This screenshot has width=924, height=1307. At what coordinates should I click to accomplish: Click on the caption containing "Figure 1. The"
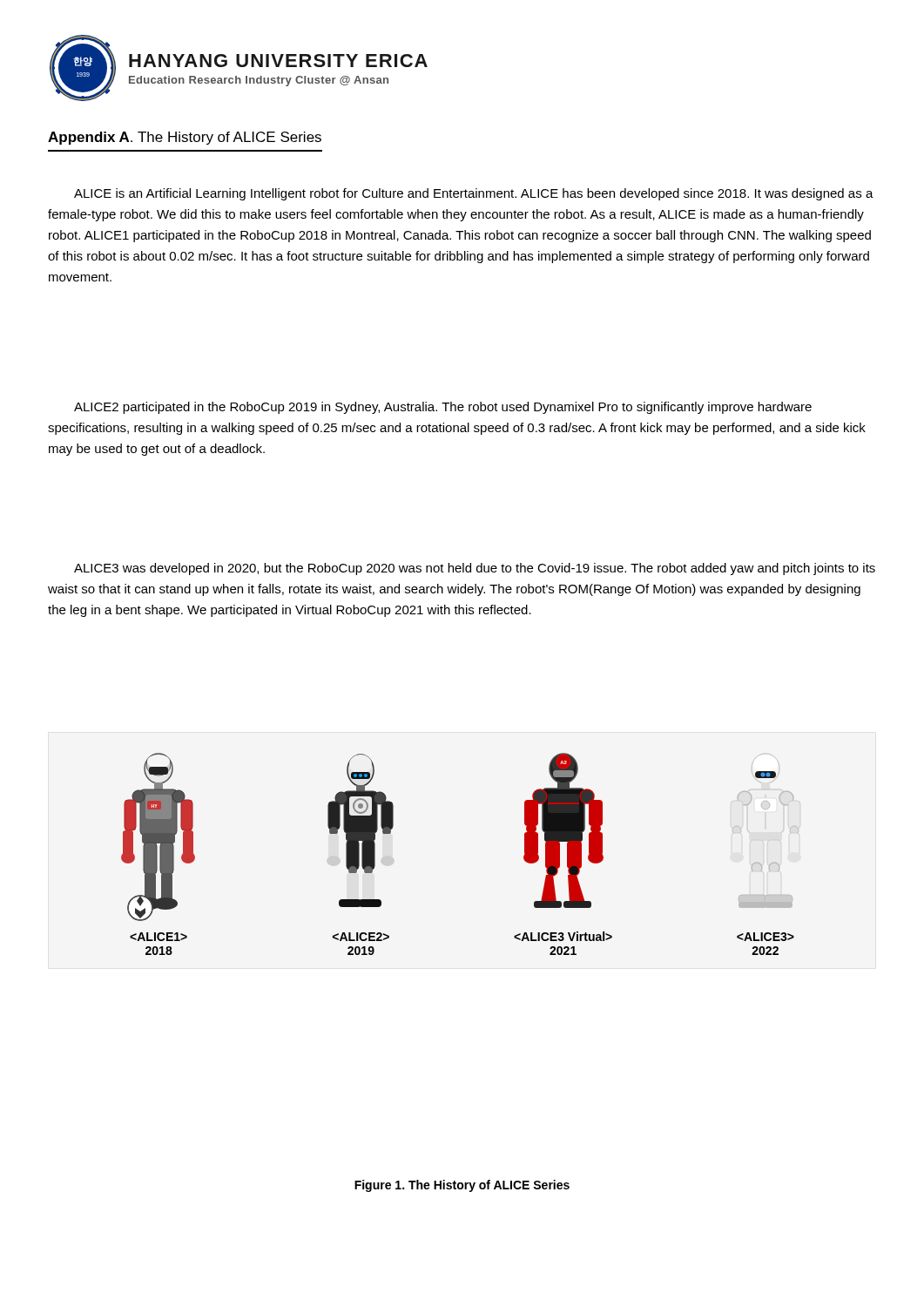462,1185
